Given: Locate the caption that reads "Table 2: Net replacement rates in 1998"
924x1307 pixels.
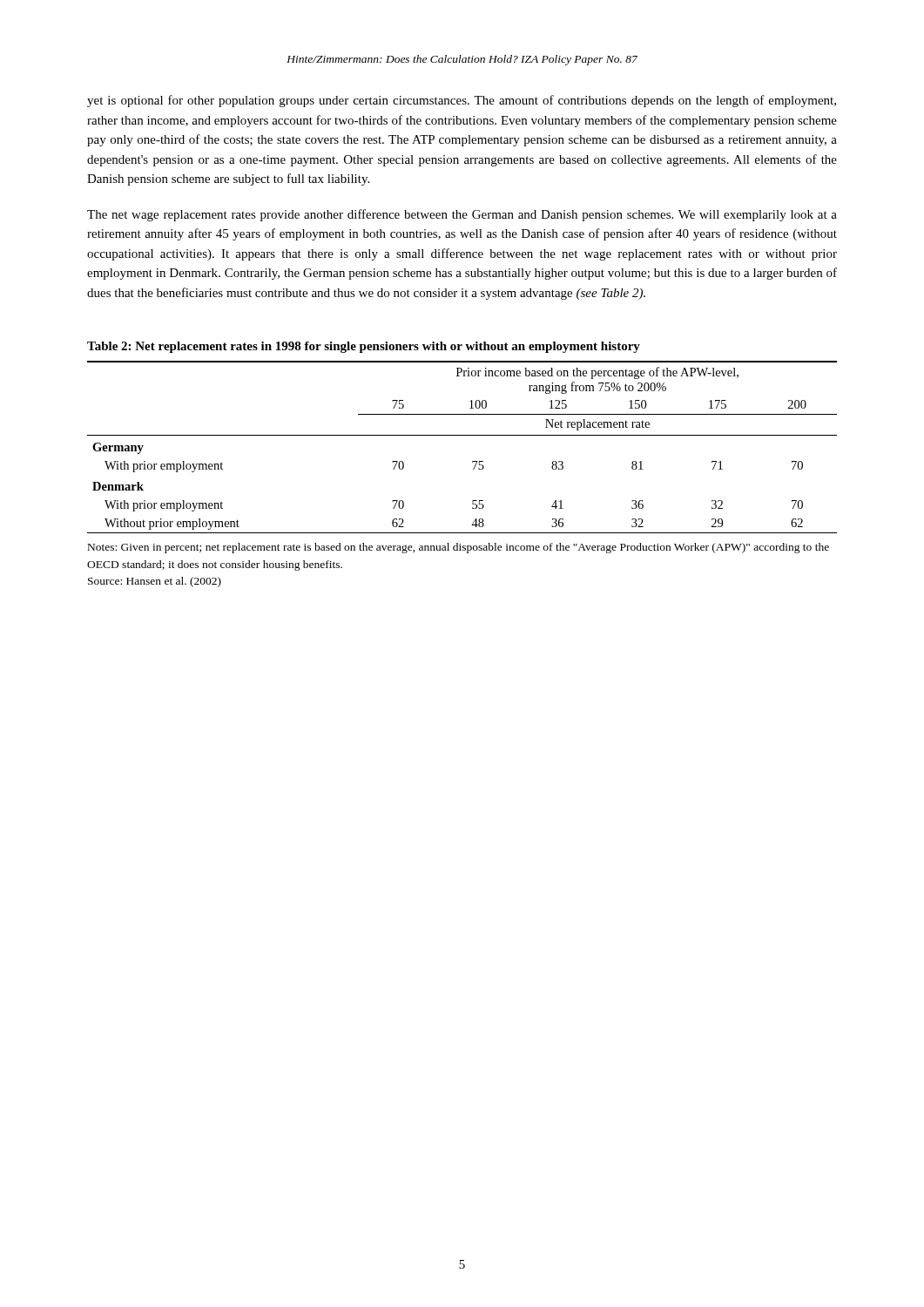Looking at the screenshot, I should point(364,346).
